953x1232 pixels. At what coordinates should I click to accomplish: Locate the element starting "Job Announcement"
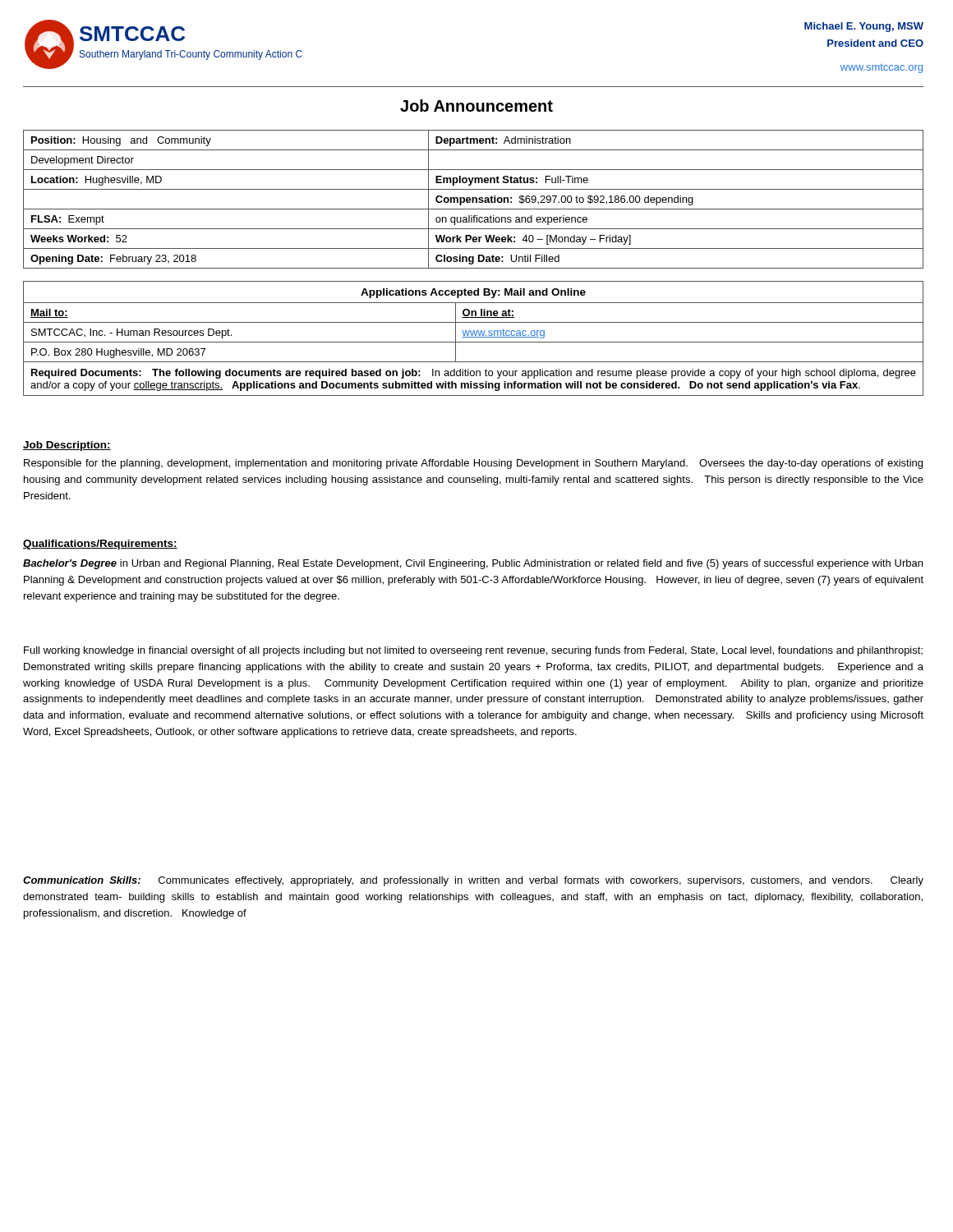476,106
